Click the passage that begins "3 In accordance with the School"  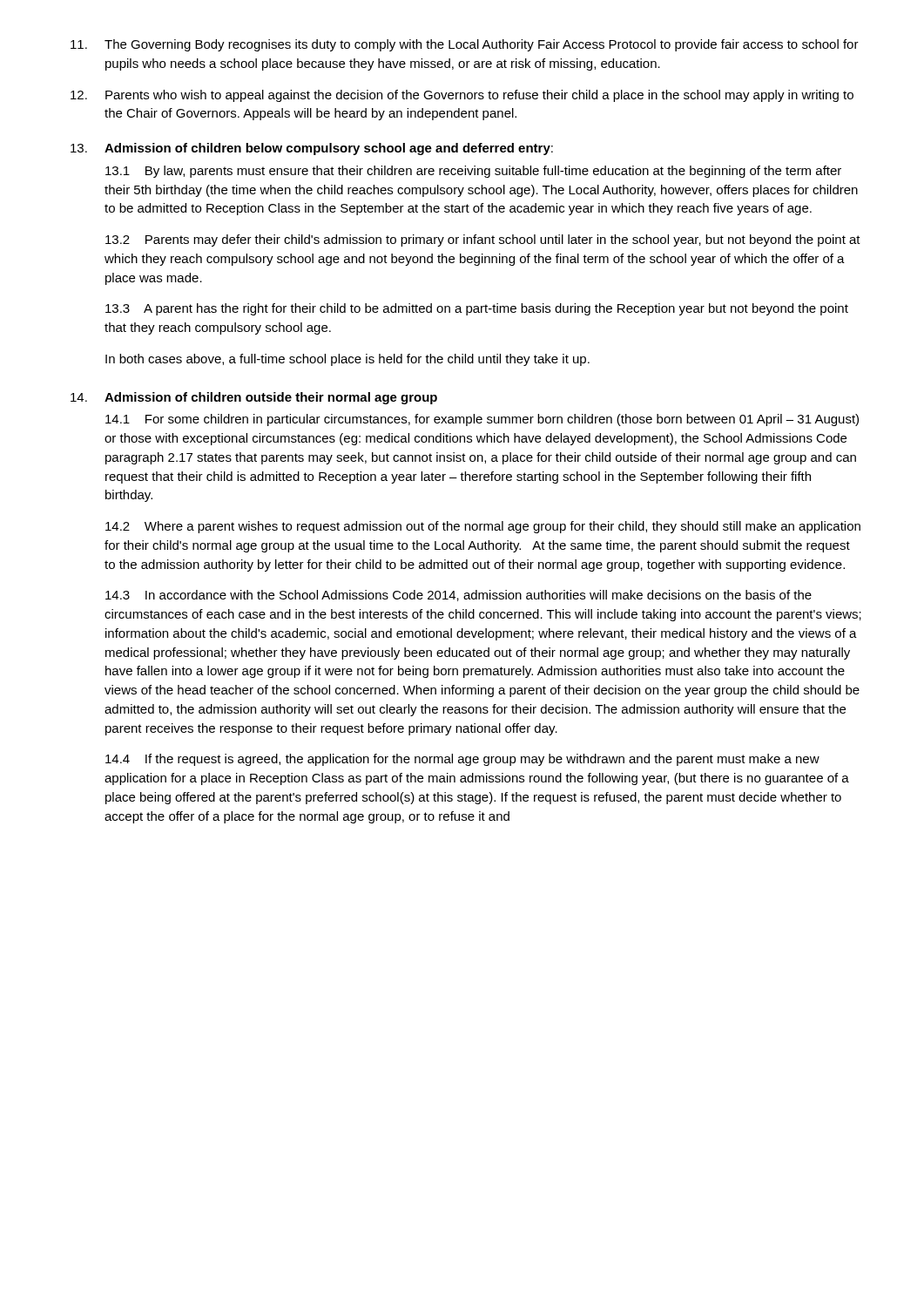[483, 661]
